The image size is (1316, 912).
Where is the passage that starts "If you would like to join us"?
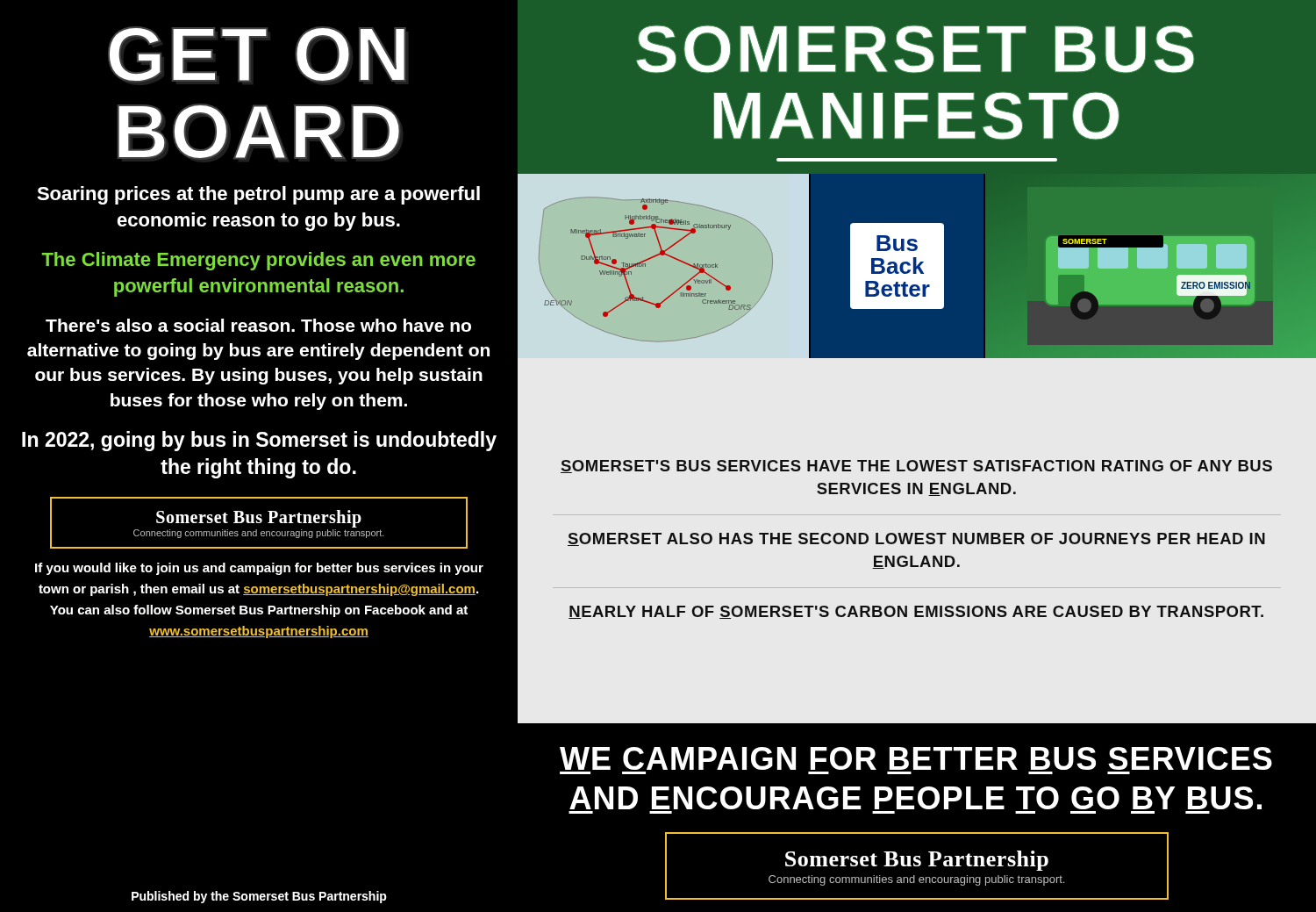pos(259,599)
